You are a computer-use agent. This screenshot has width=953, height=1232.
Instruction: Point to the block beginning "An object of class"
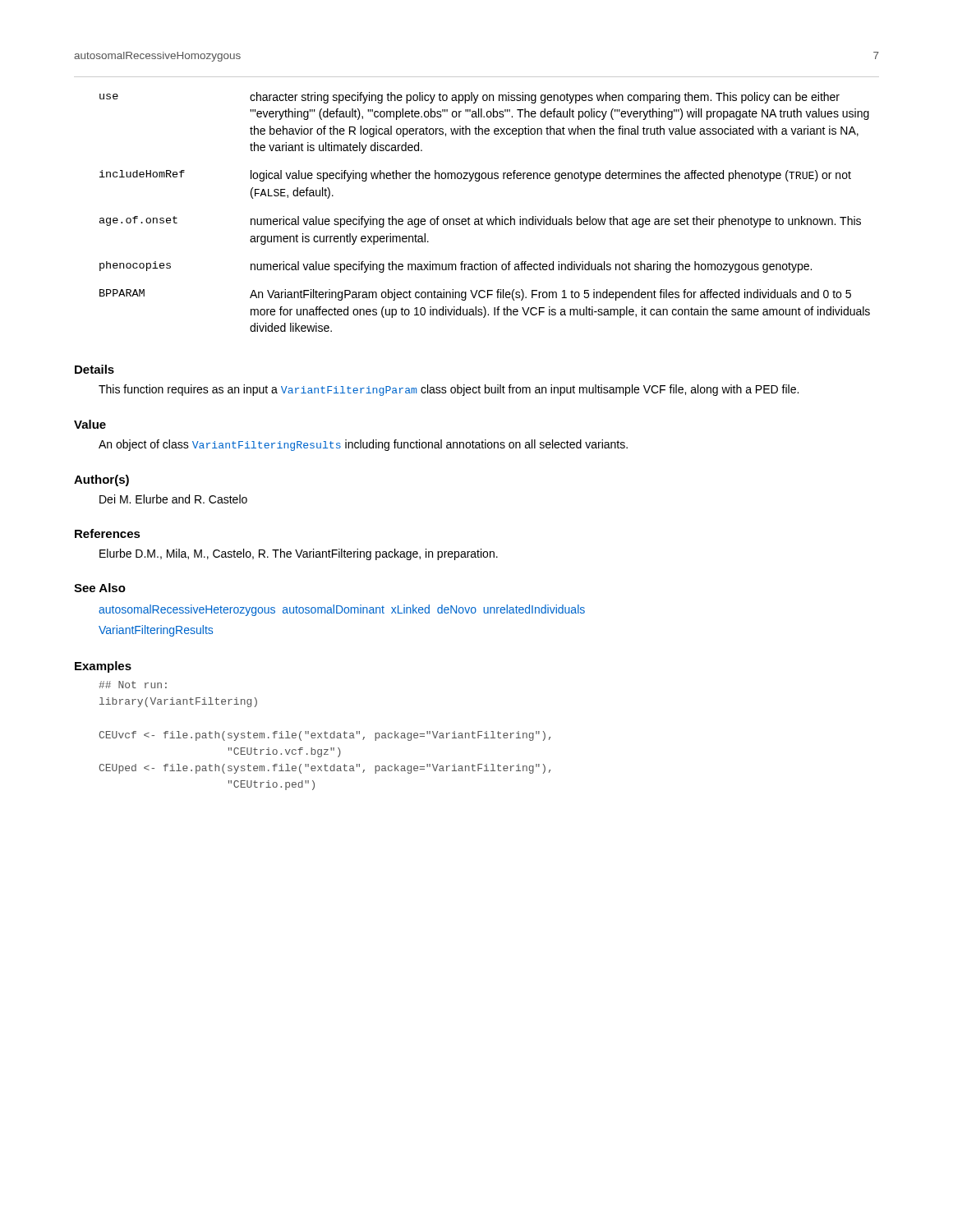pos(489,445)
